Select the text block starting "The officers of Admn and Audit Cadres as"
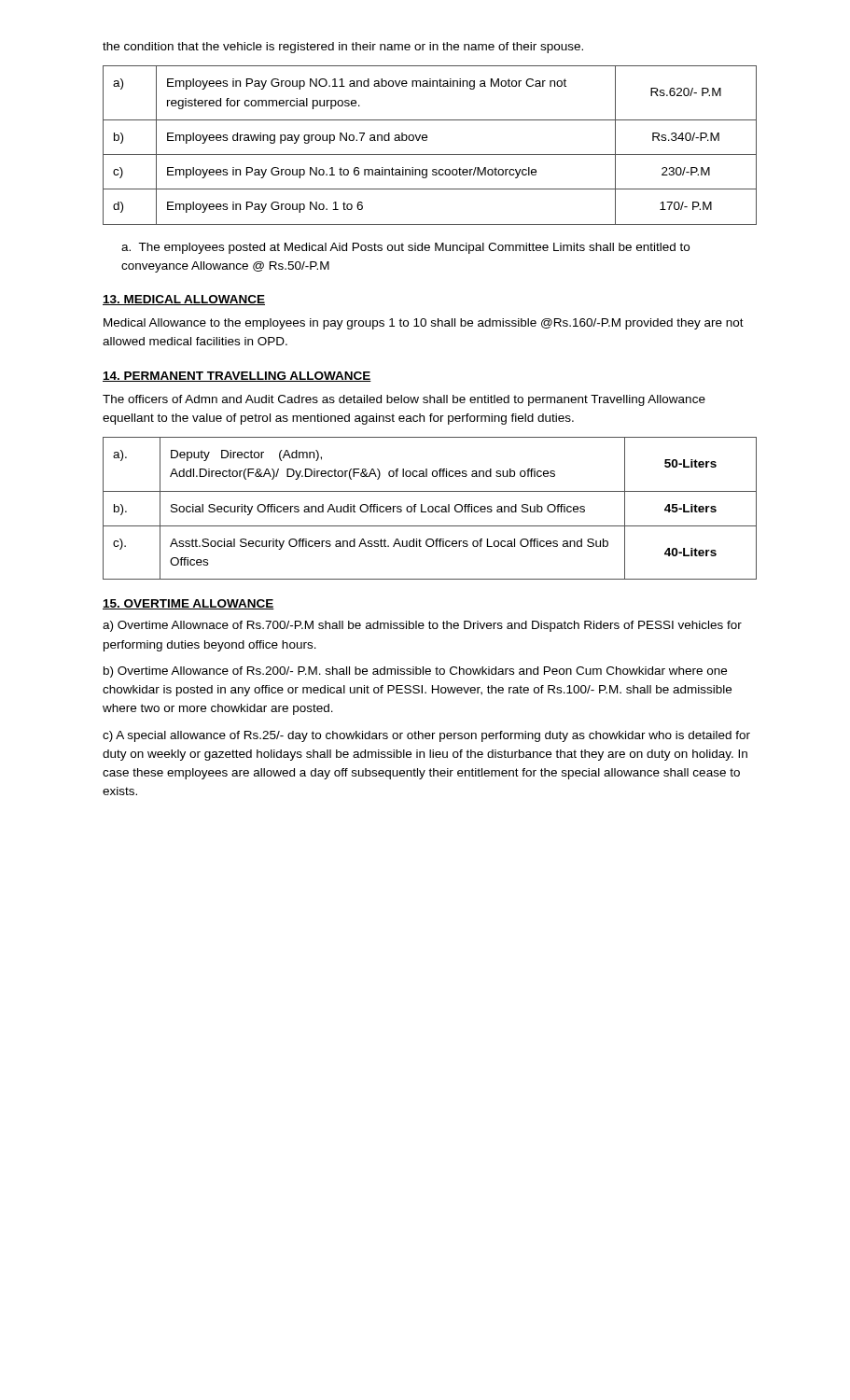850x1400 pixels. pyautogui.click(x=404, y=408)
